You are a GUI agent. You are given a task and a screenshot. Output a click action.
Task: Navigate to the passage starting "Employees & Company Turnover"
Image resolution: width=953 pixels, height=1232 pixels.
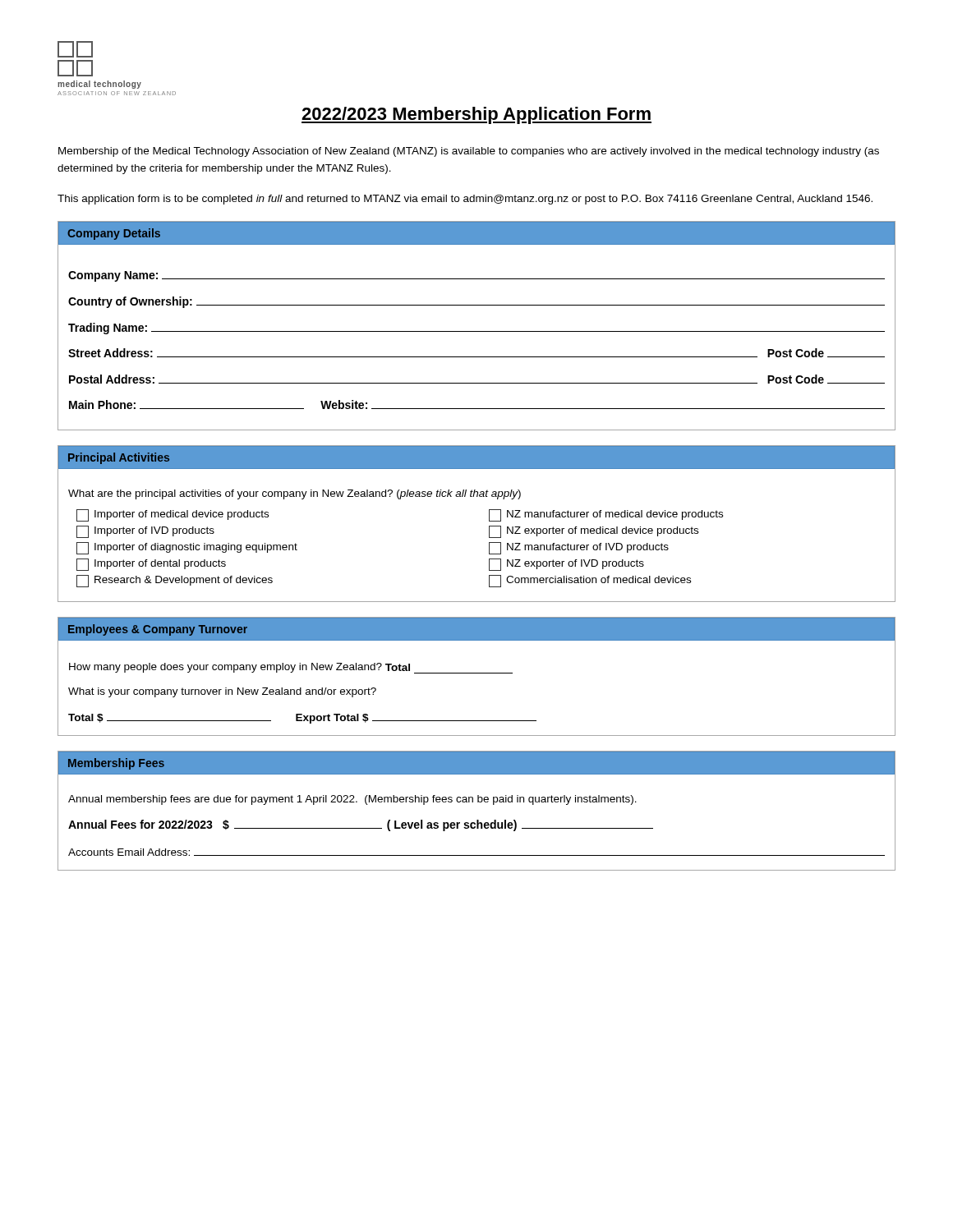157,629
